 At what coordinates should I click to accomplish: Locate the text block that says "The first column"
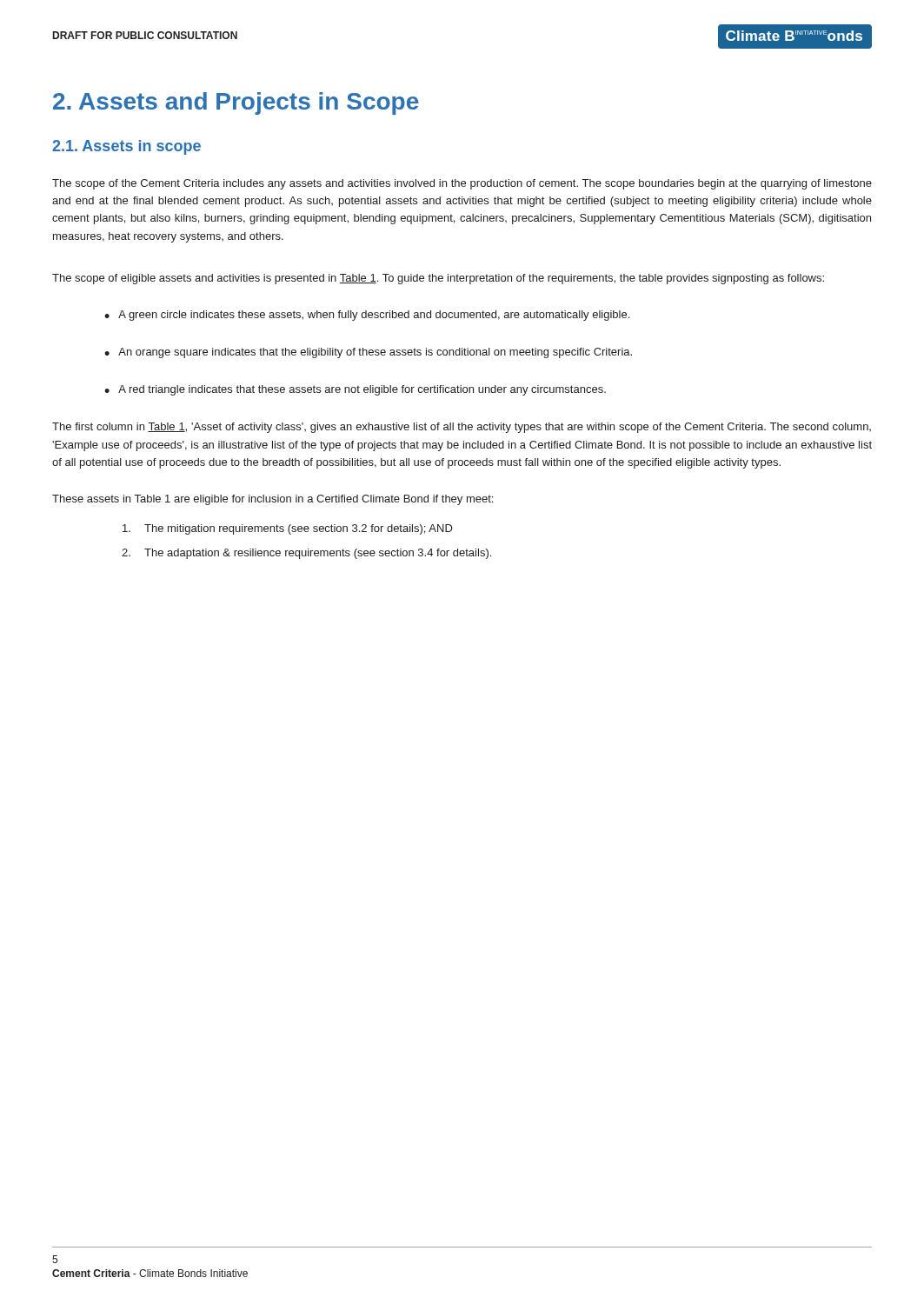(x=462, y=444)
